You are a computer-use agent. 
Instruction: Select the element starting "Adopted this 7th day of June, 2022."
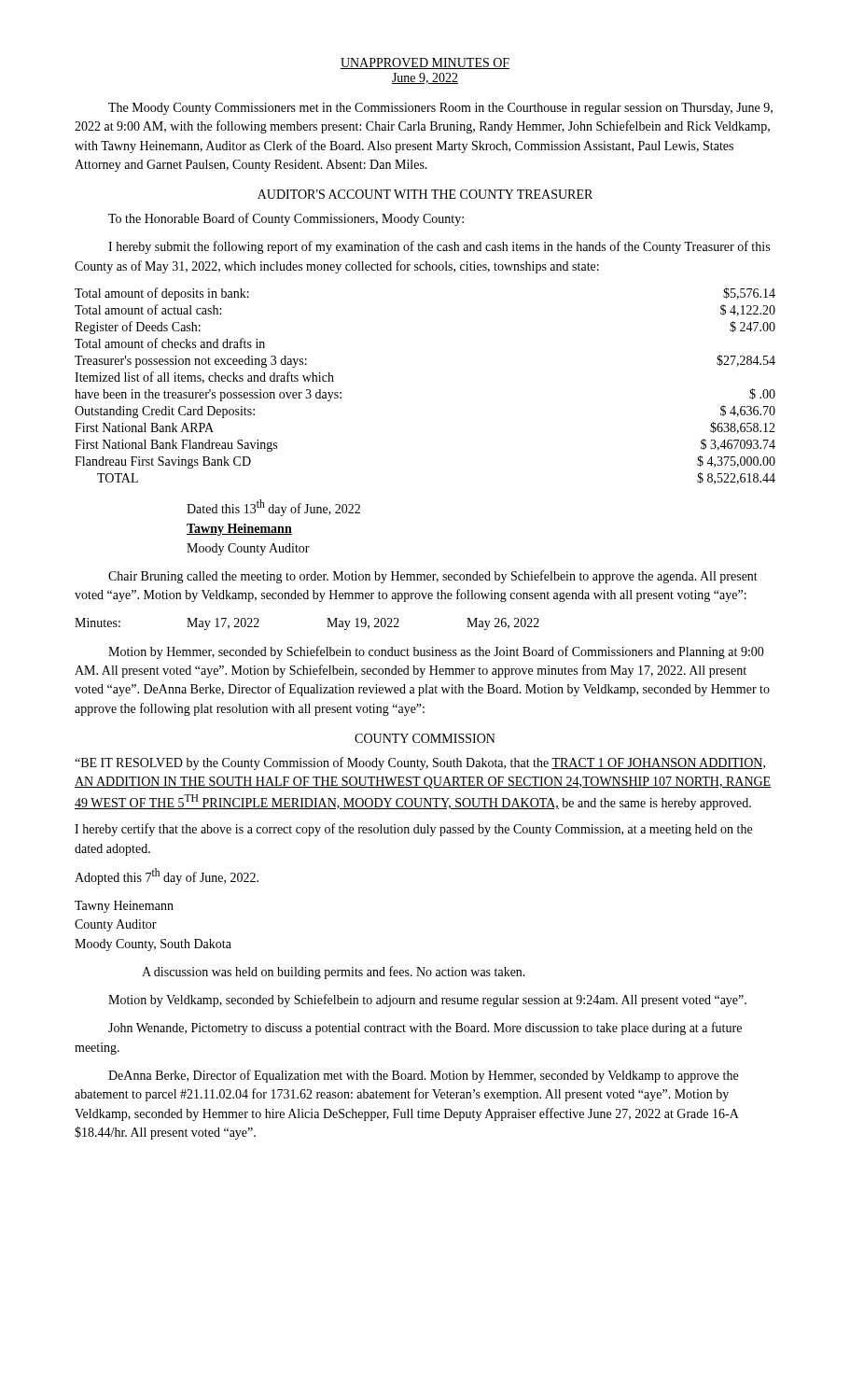(x=167, y=876)
